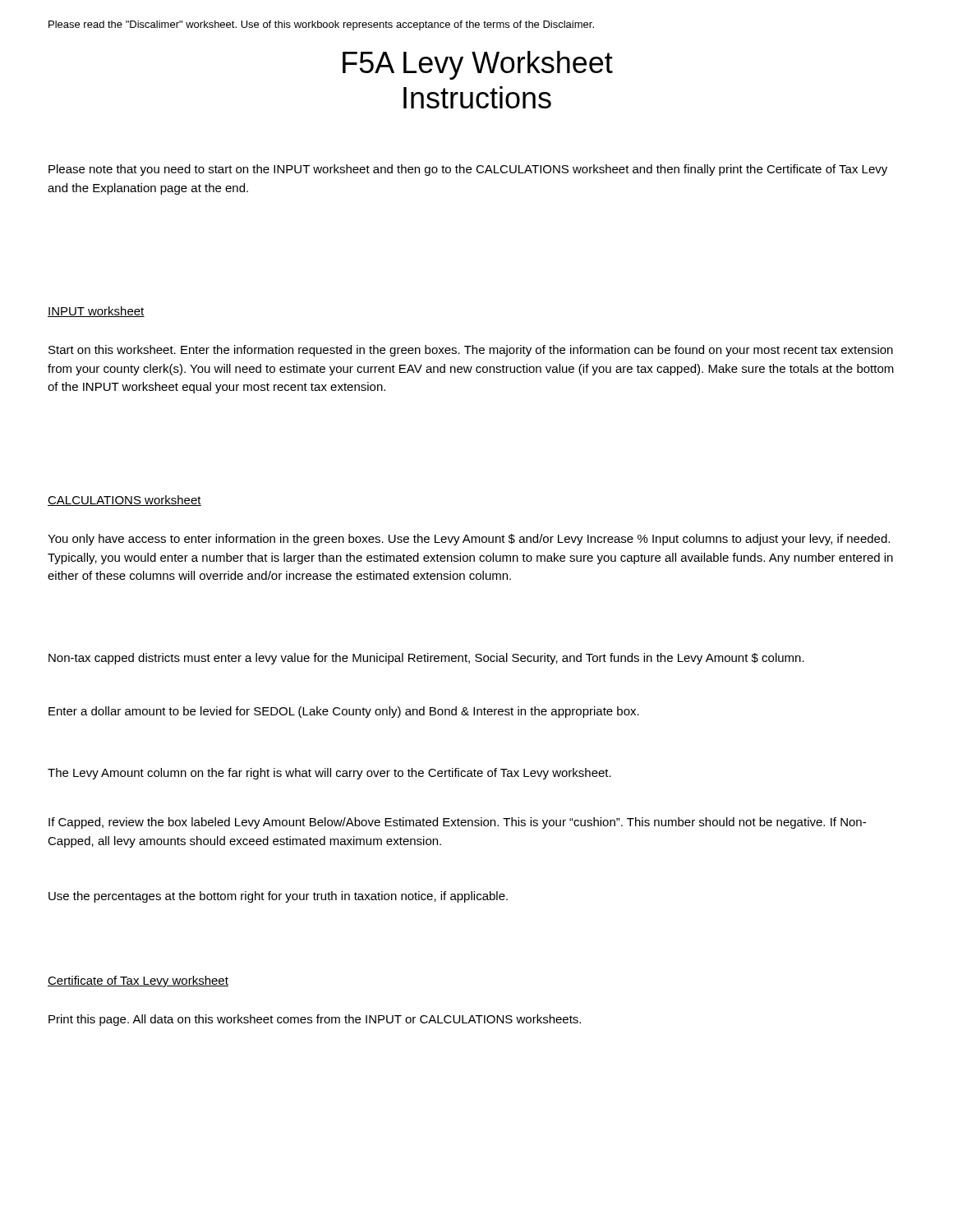
Task: Locate the passage starting "CALCULATIONS worksheet"
Action: coord(124,501)
